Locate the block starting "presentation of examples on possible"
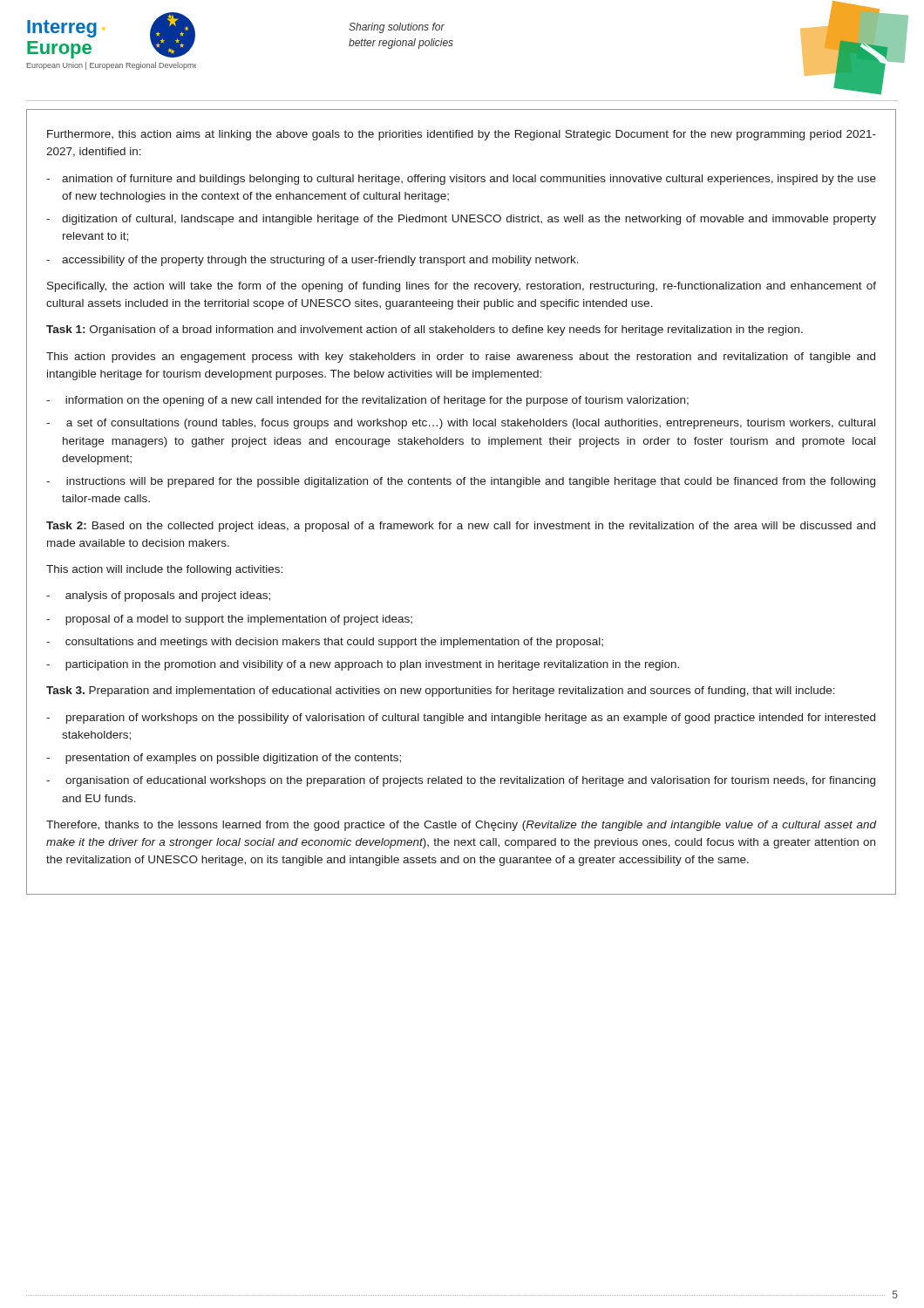This screenshot has width=924, height=1308. click(232, 757)
